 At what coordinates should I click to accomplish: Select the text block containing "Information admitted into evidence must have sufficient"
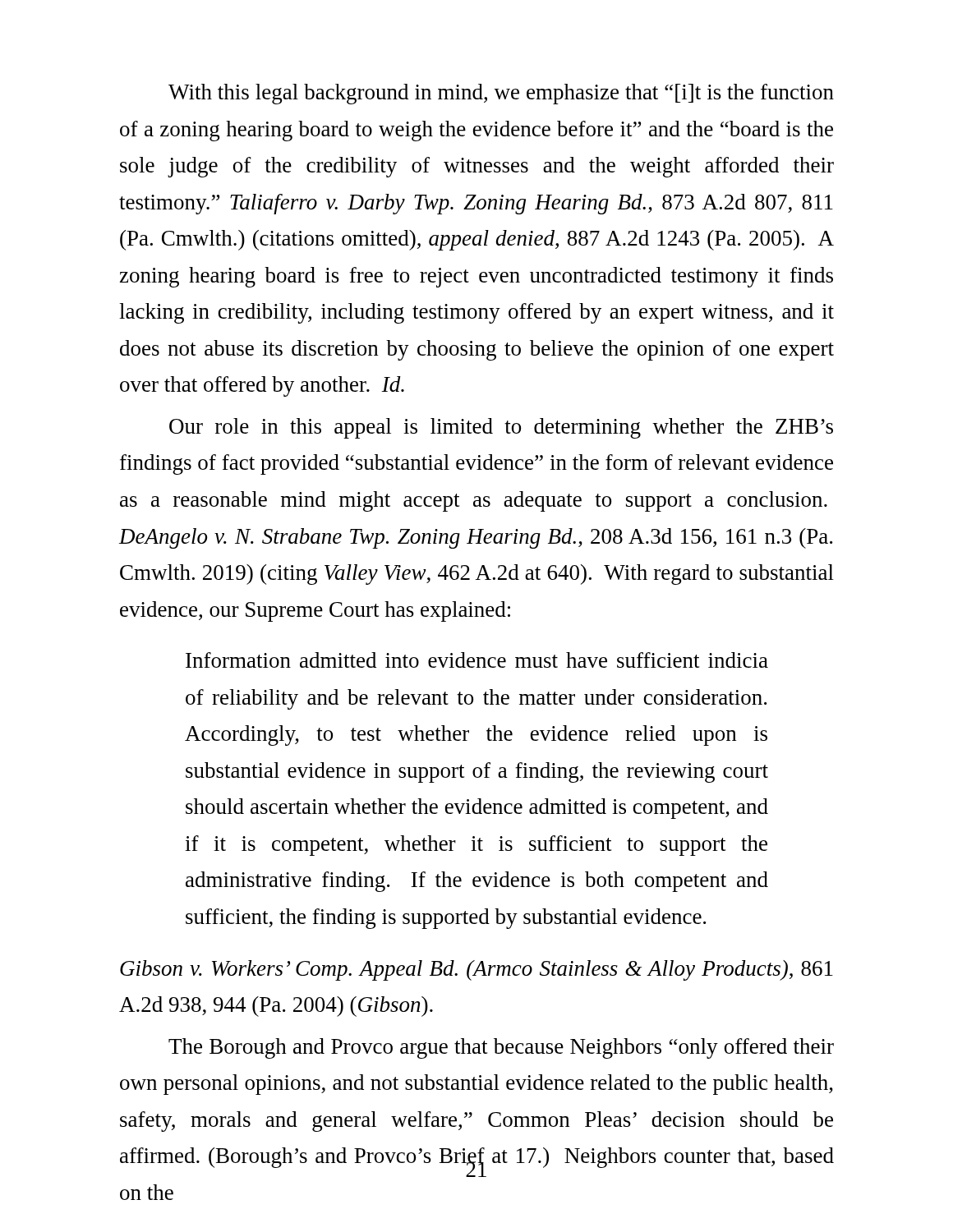[x=476, y=789]
